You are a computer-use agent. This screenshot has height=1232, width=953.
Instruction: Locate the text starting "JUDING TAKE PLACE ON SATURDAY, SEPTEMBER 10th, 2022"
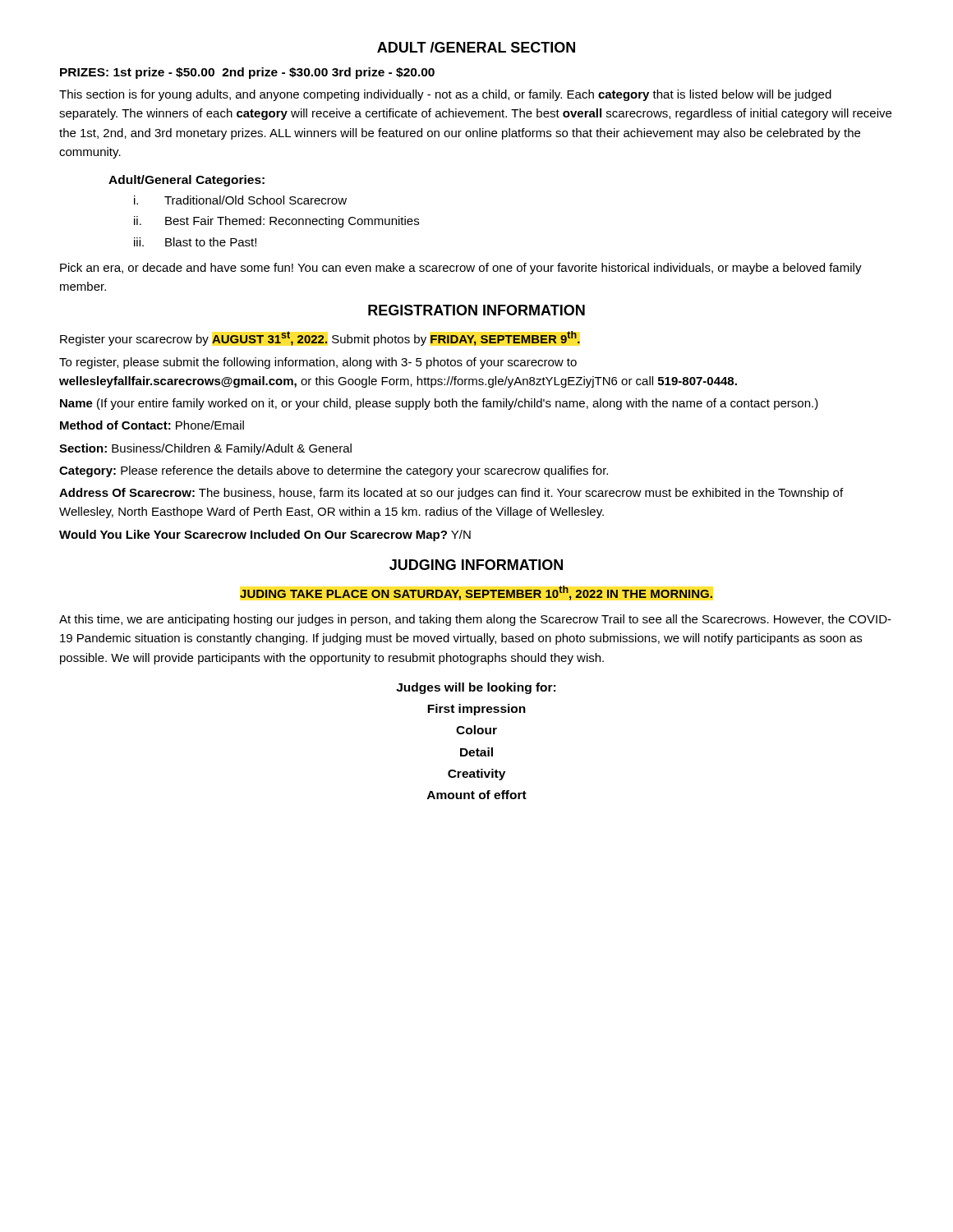(x=476, y=592)
